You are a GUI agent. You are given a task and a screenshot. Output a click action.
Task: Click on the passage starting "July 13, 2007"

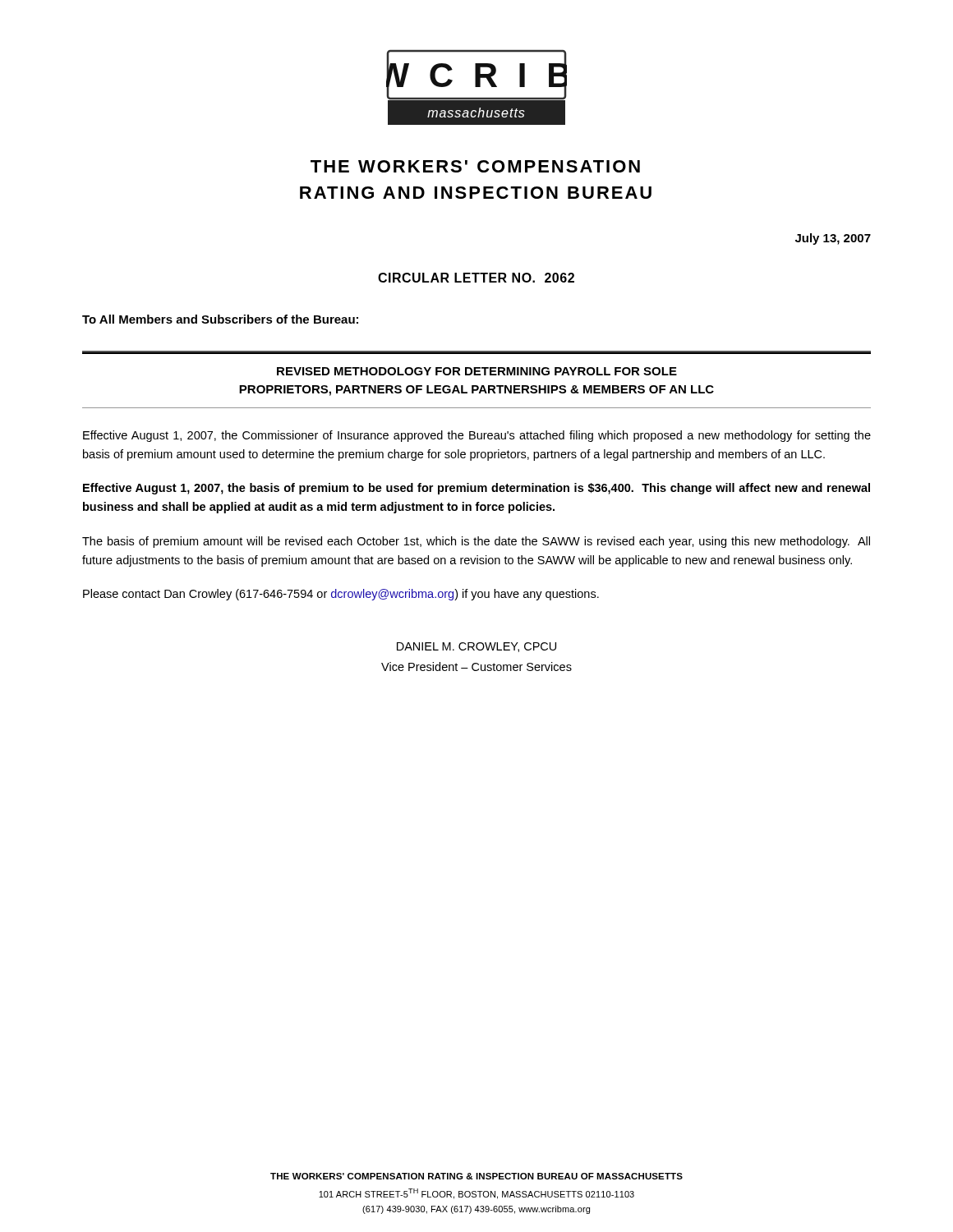tap(833, 238)
